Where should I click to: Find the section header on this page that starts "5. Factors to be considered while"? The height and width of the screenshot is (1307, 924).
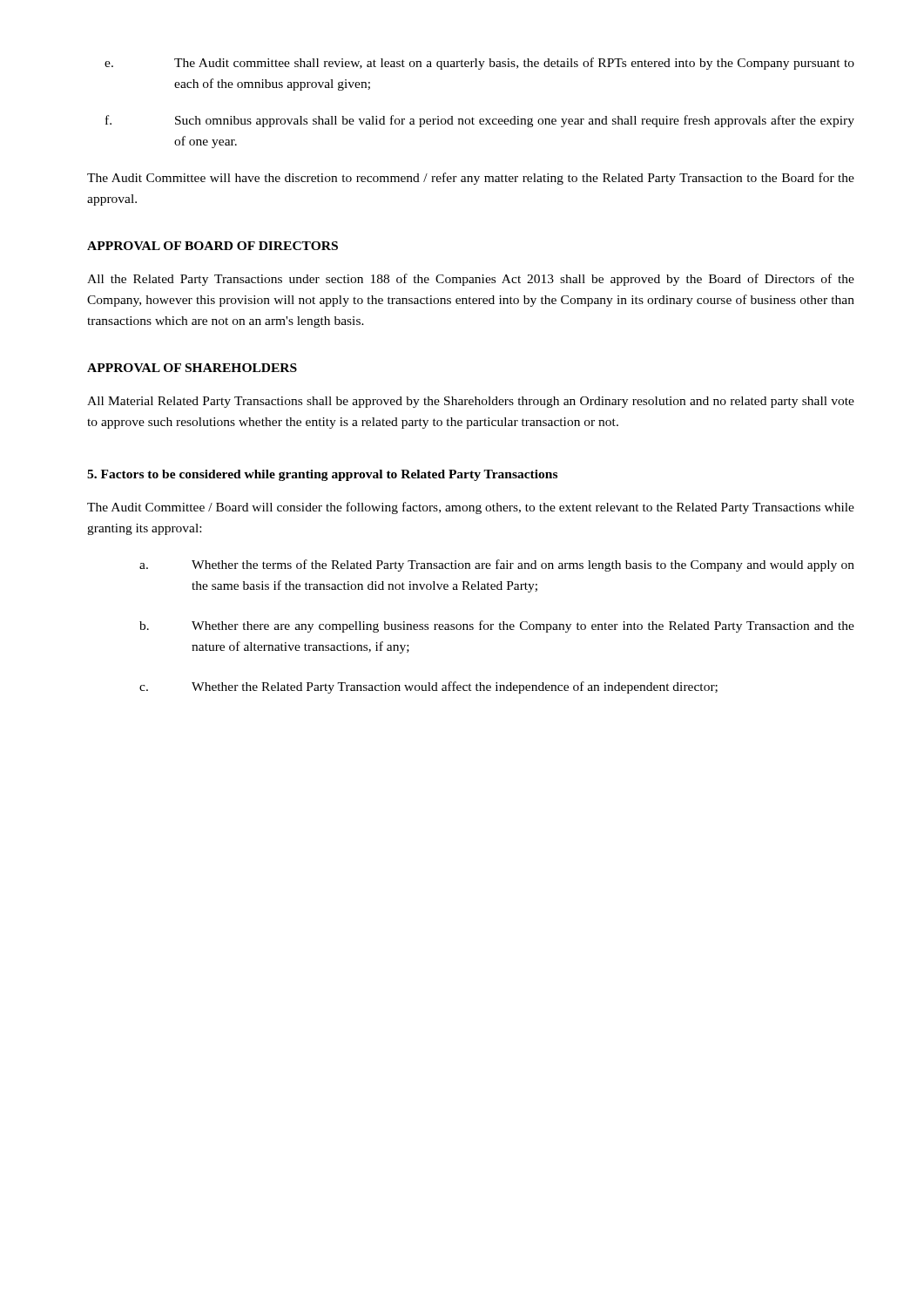coord(322,474)
